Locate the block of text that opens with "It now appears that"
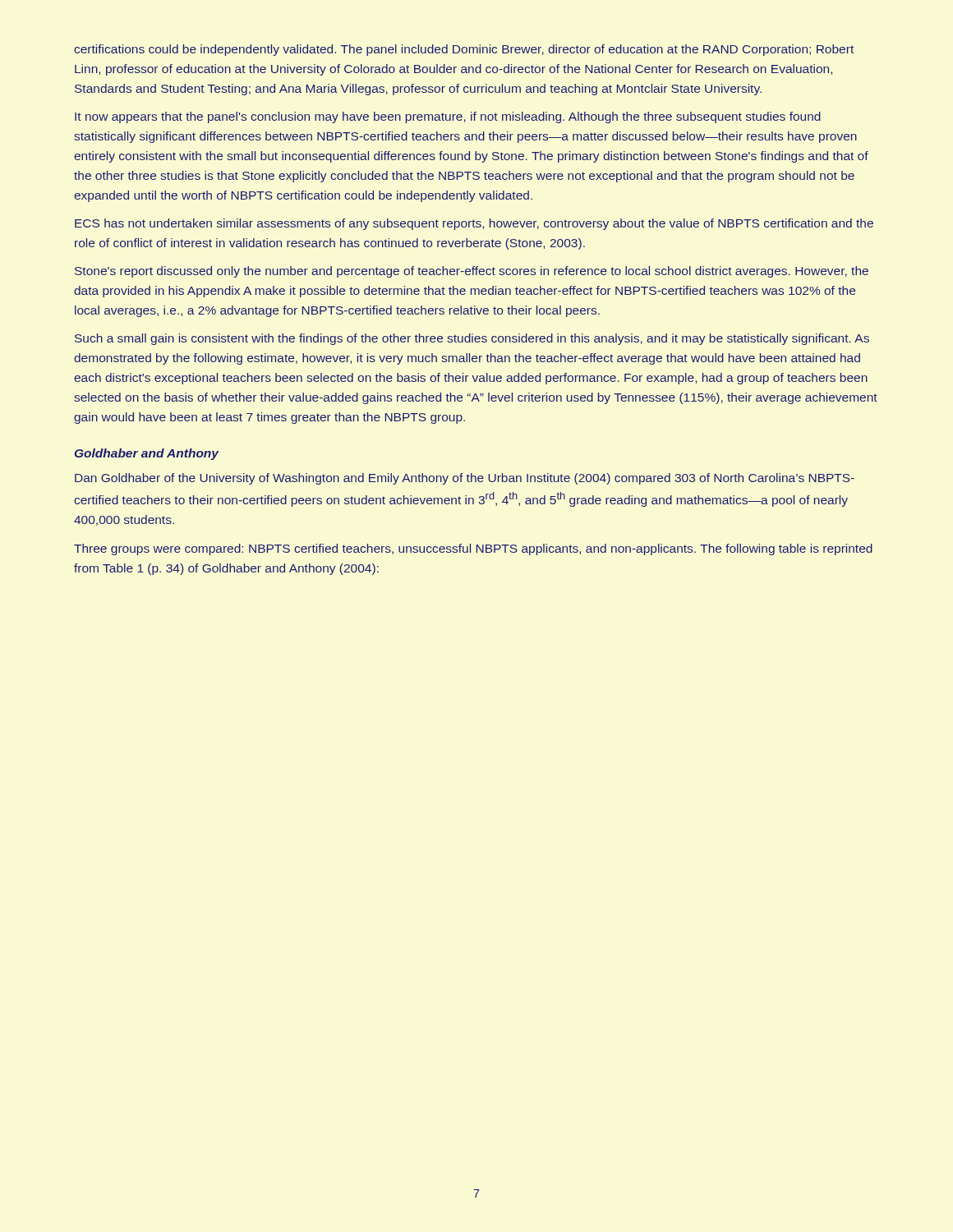 tap(476, 156)
